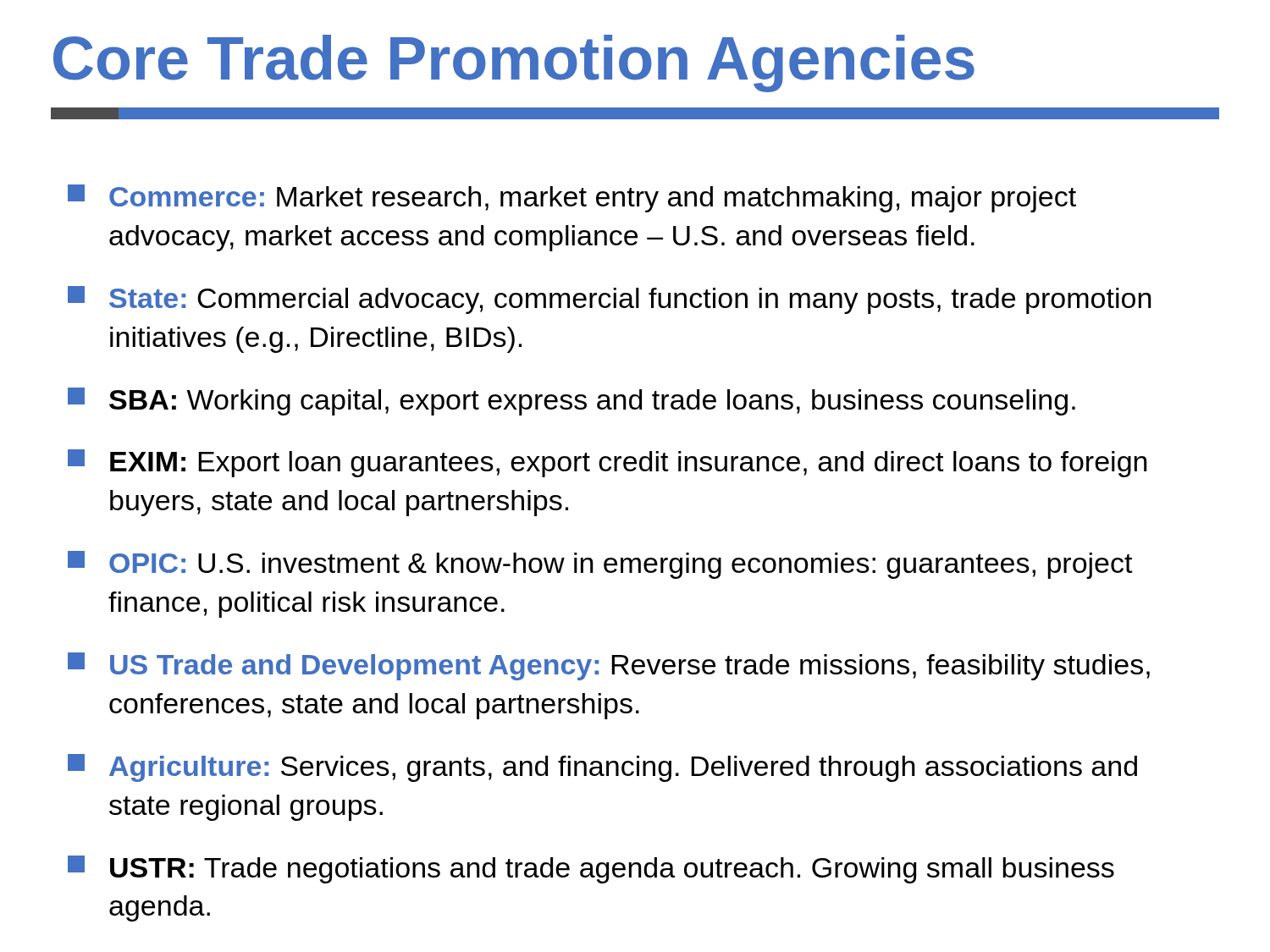Select the region starting "EXIM: Export loan guarantees, export credit"

635,482
